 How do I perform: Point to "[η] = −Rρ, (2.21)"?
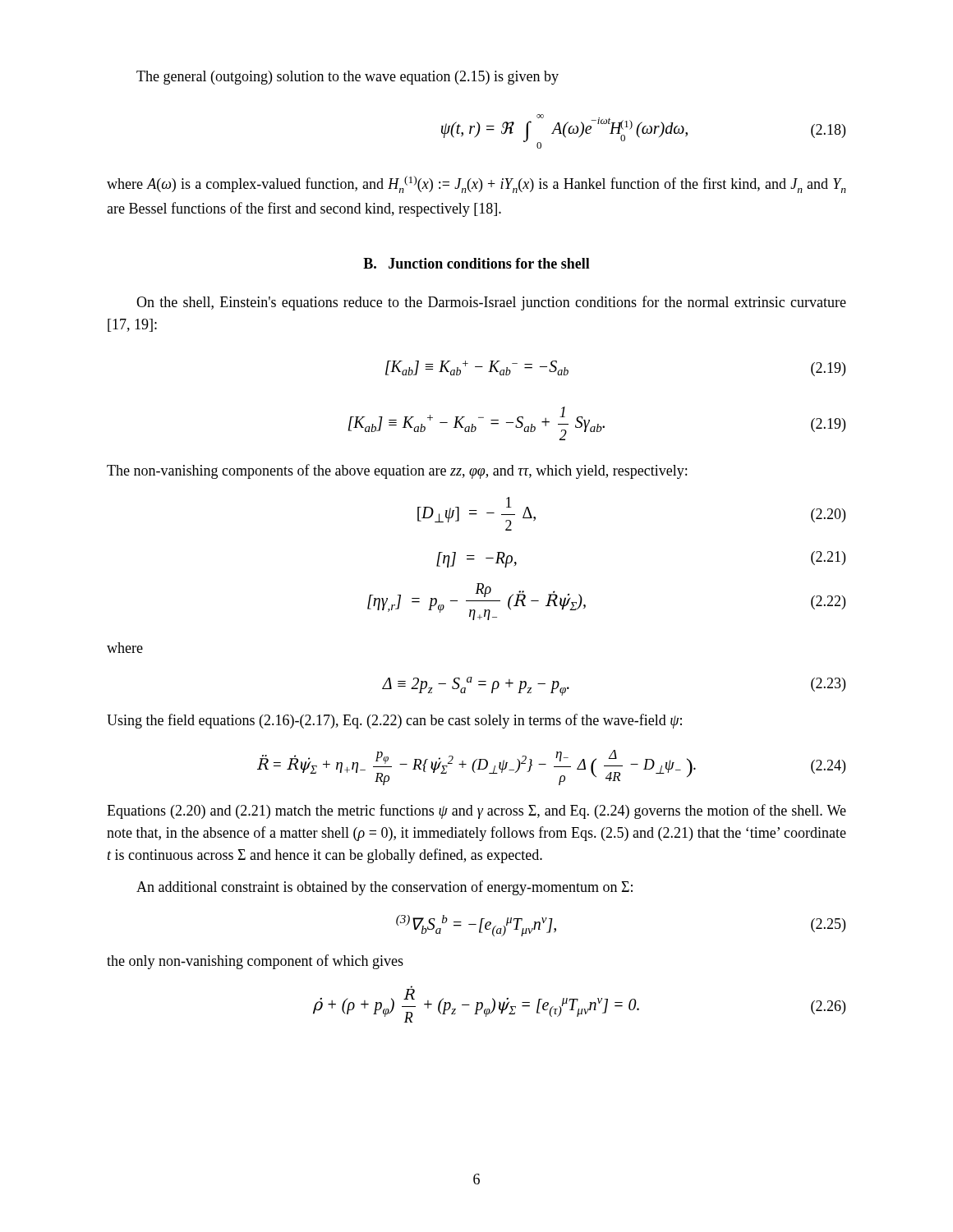[476, 558]
